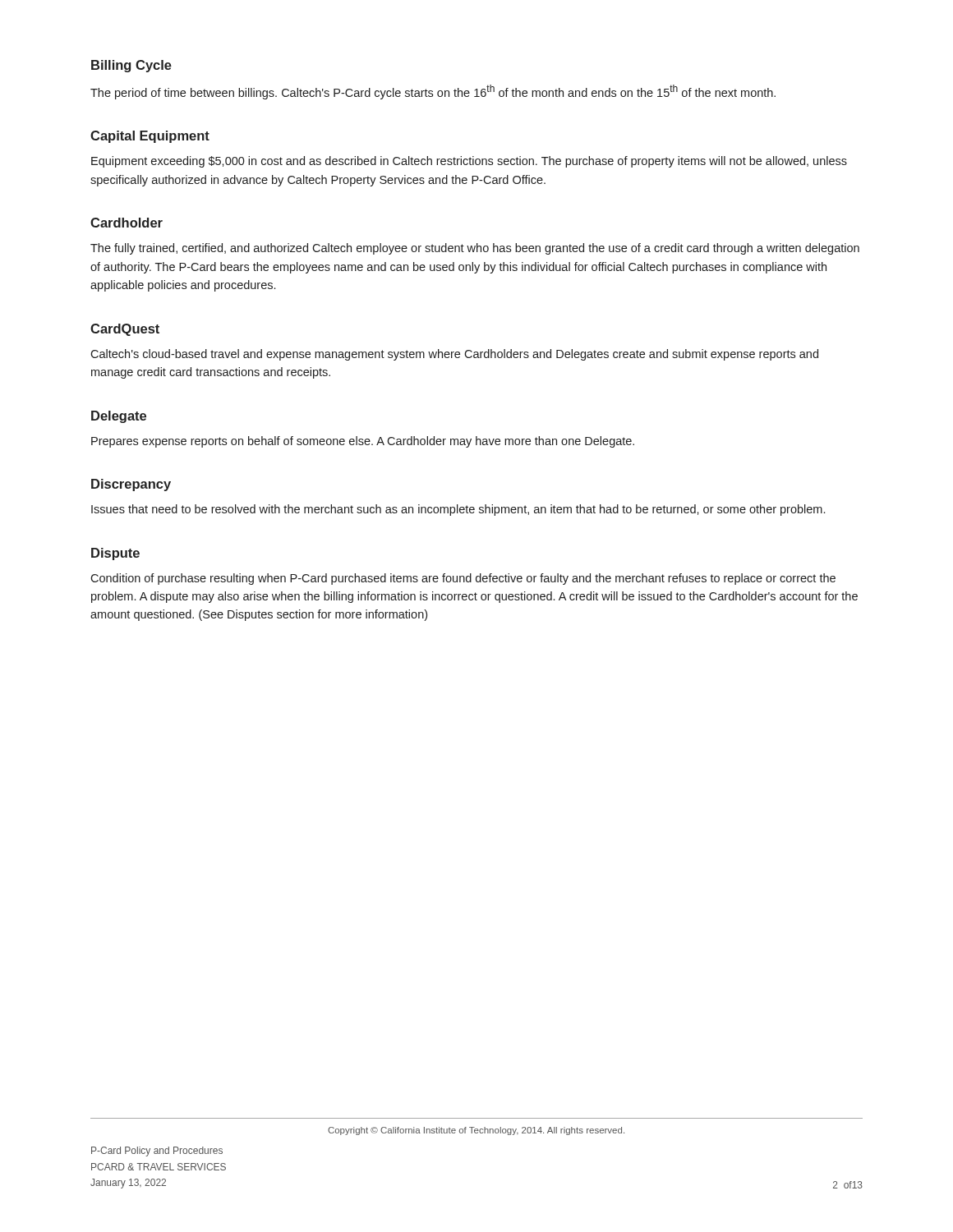The image size is (953, 1232).
Task: Select the passage starting "Issues that need to be resolved"
Action: coord(458,509)
